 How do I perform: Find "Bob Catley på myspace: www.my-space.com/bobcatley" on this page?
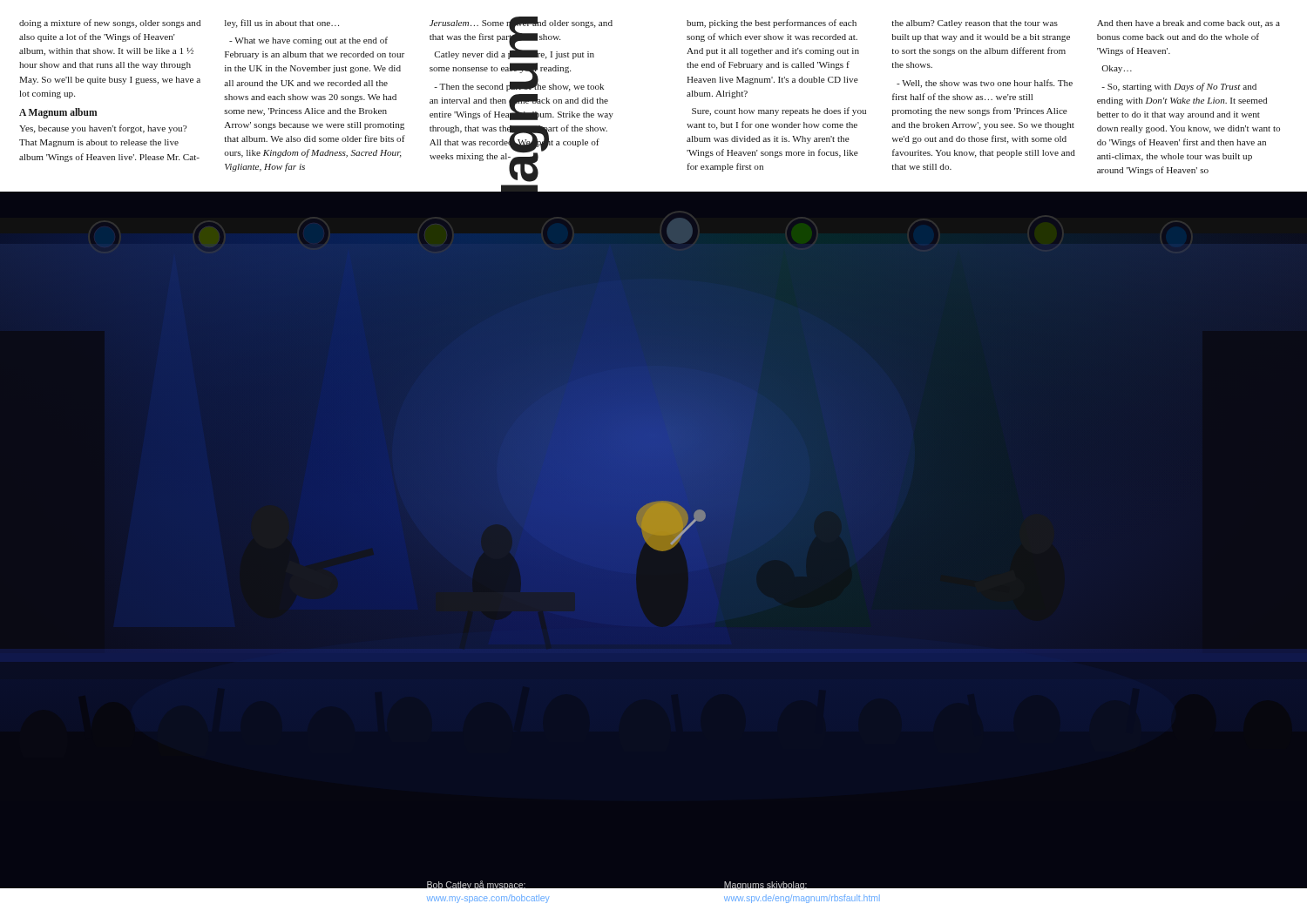pyautogui.click(x=488, y=891)
